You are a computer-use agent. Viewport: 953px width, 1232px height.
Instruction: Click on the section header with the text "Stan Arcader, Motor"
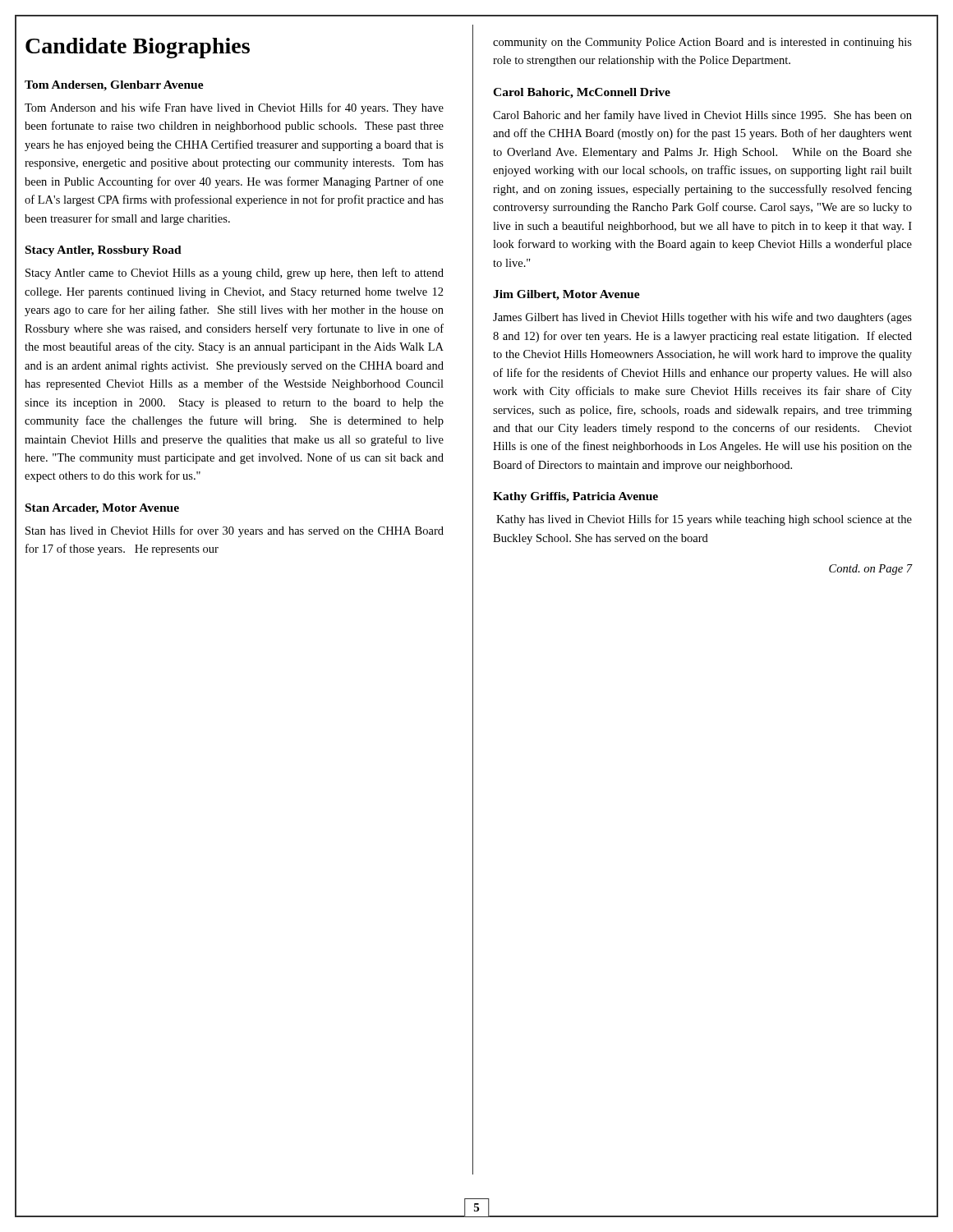102,509
